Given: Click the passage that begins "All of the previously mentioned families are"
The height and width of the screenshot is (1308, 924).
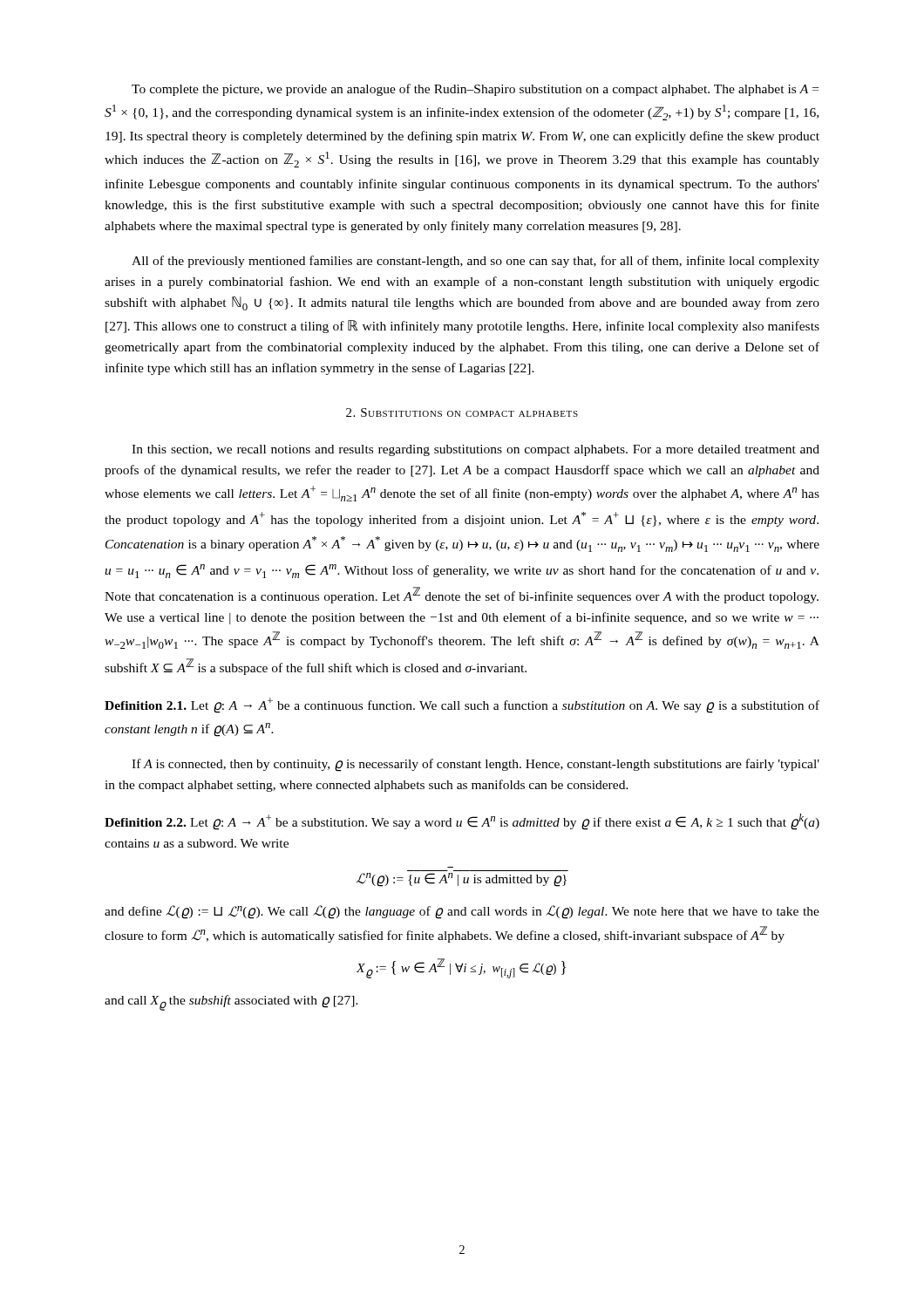Looking at the screenshot, I should coord(462,314).
